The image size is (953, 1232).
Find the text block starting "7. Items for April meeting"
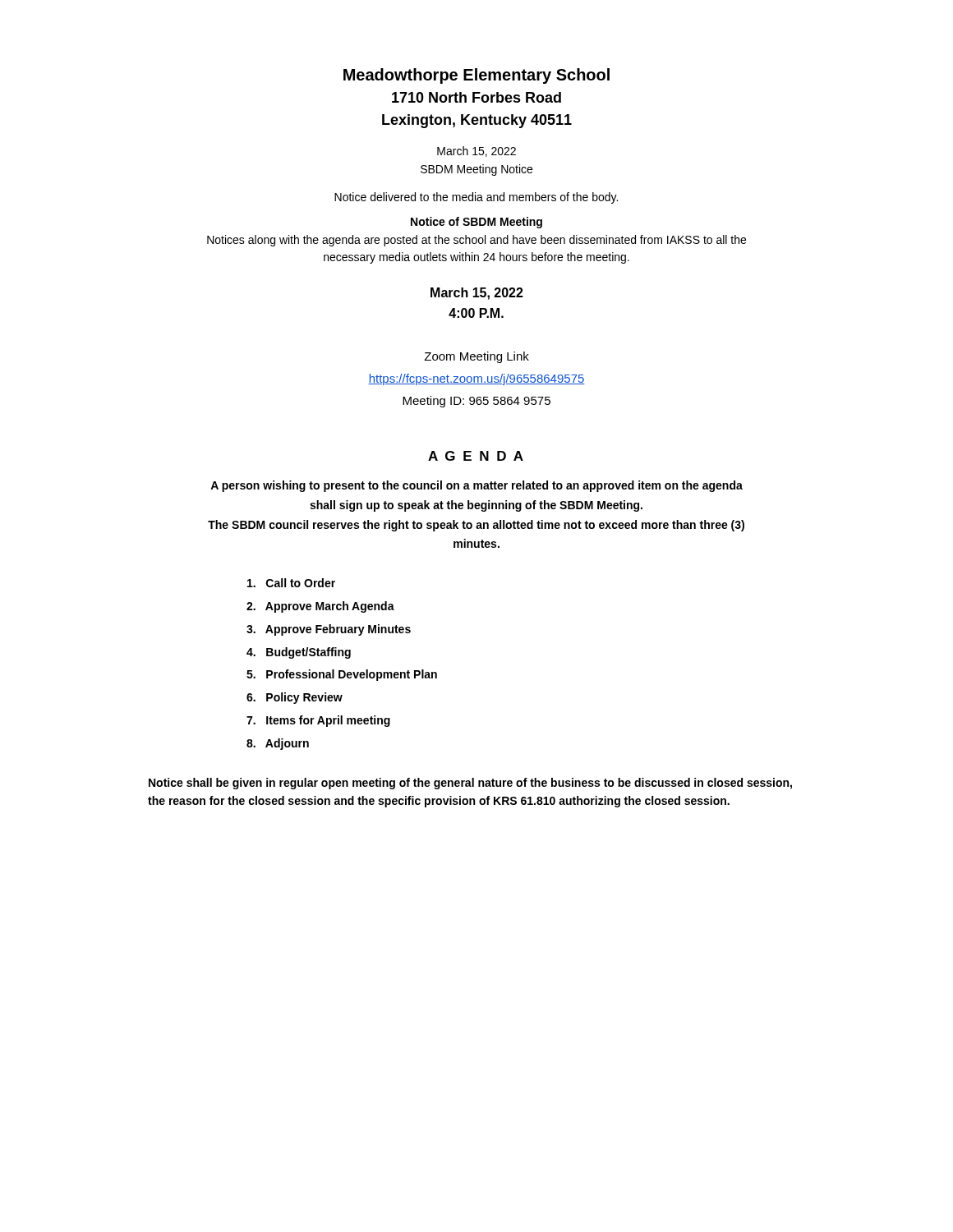click(318, 720)
